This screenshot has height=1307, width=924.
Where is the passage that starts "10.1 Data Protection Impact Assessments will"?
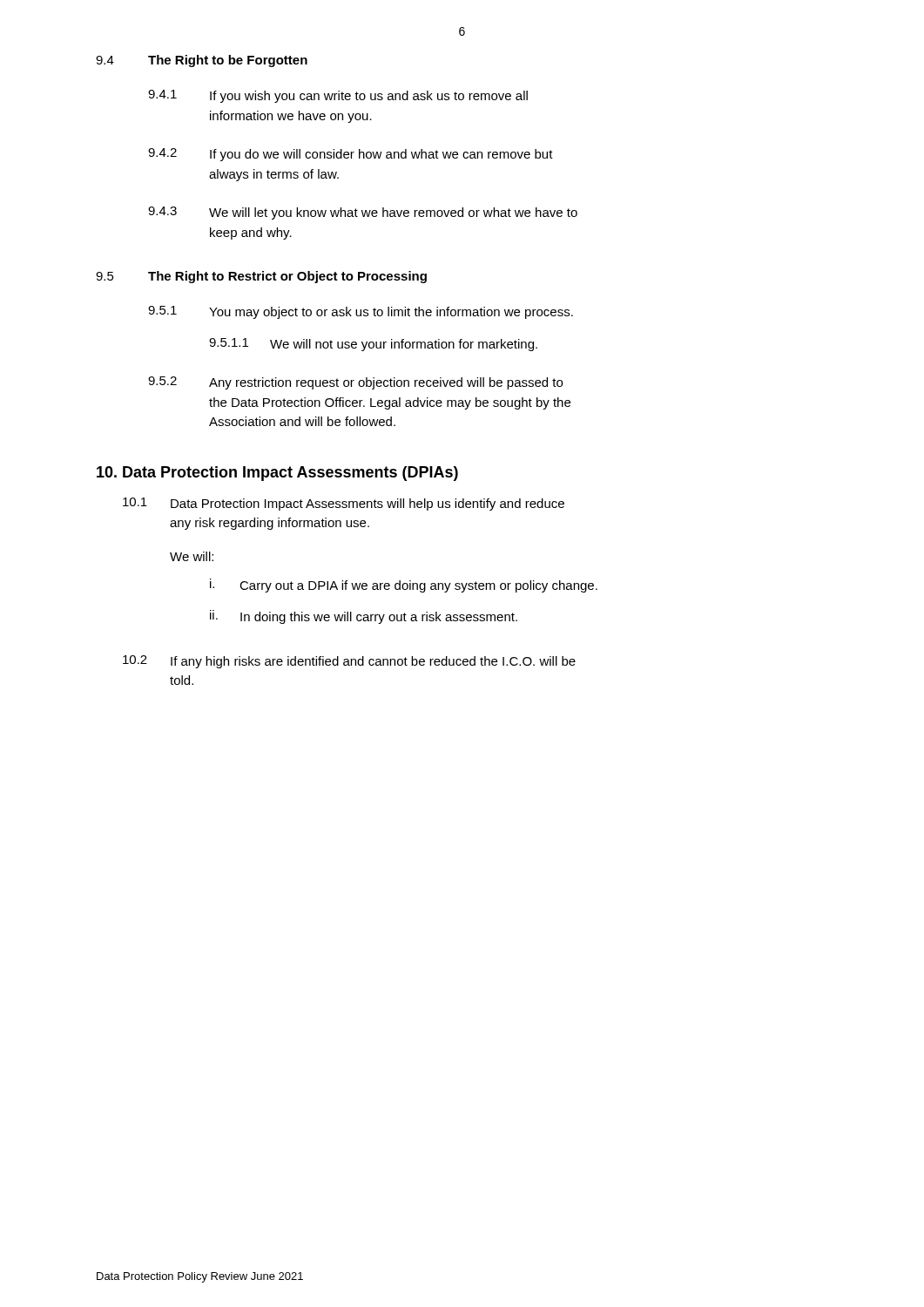point(343,513)
